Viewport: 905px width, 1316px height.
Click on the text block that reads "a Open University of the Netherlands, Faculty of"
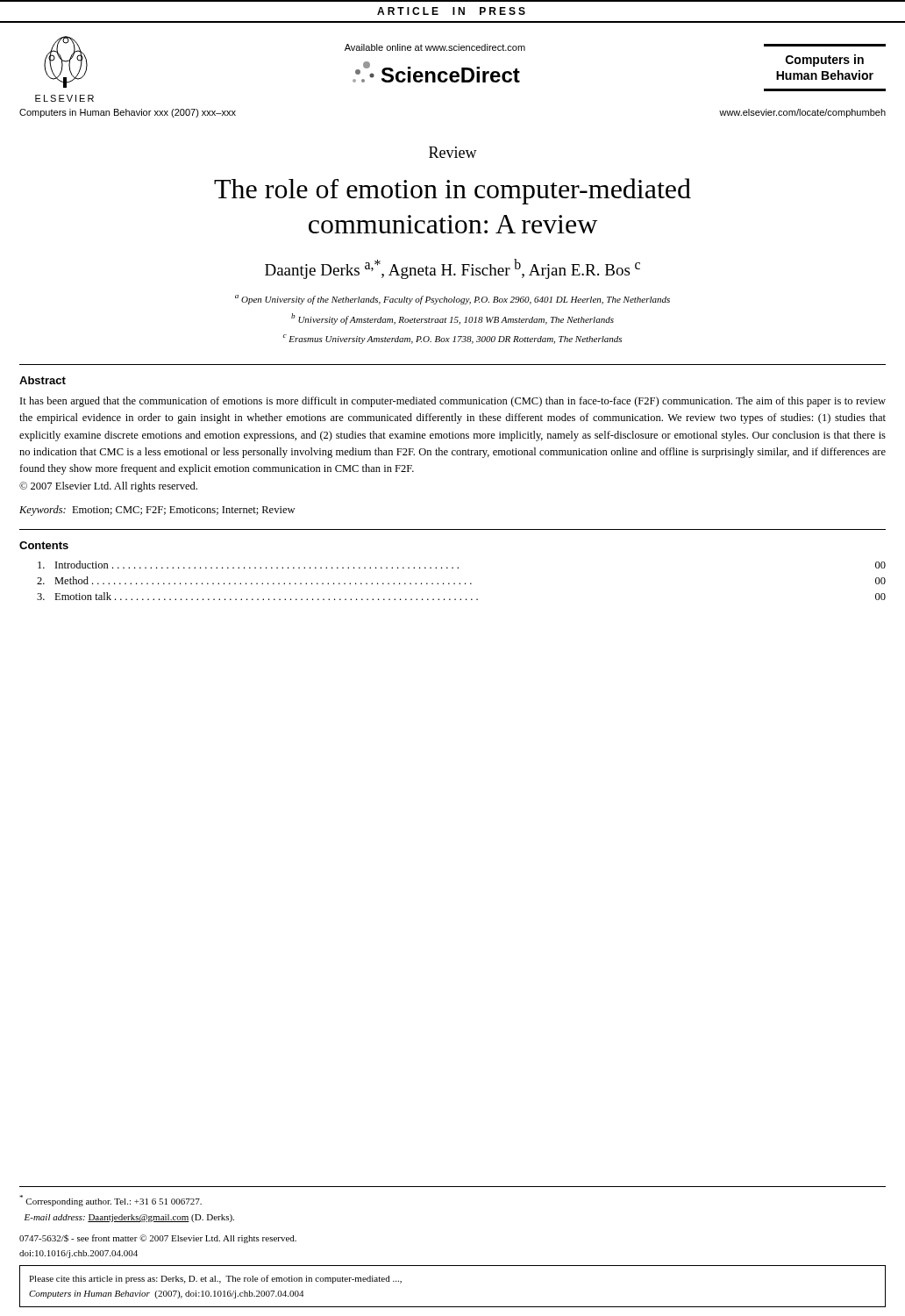[x=452, y=318]
